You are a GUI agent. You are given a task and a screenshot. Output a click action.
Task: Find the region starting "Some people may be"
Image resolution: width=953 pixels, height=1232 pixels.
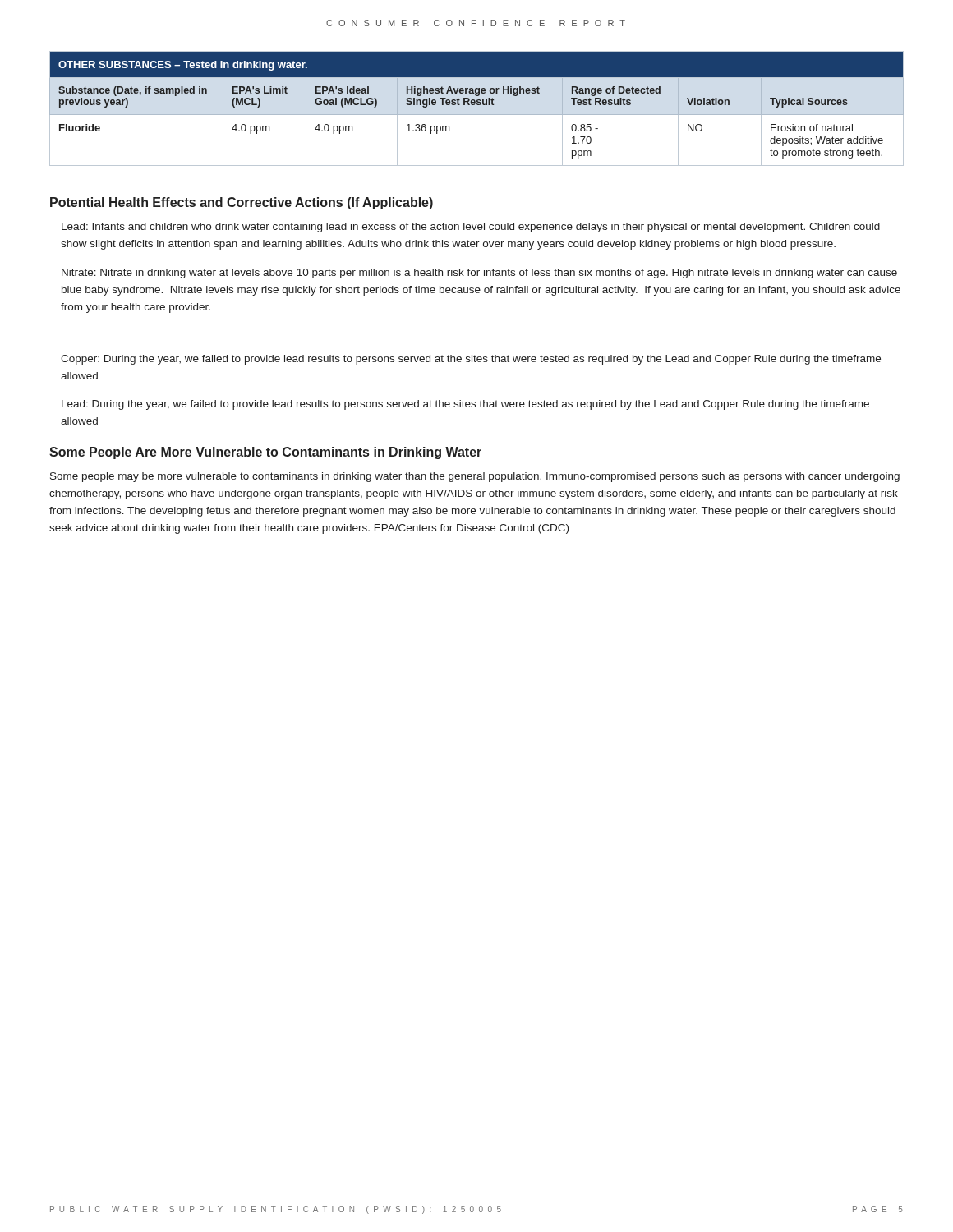pos(475,502)
